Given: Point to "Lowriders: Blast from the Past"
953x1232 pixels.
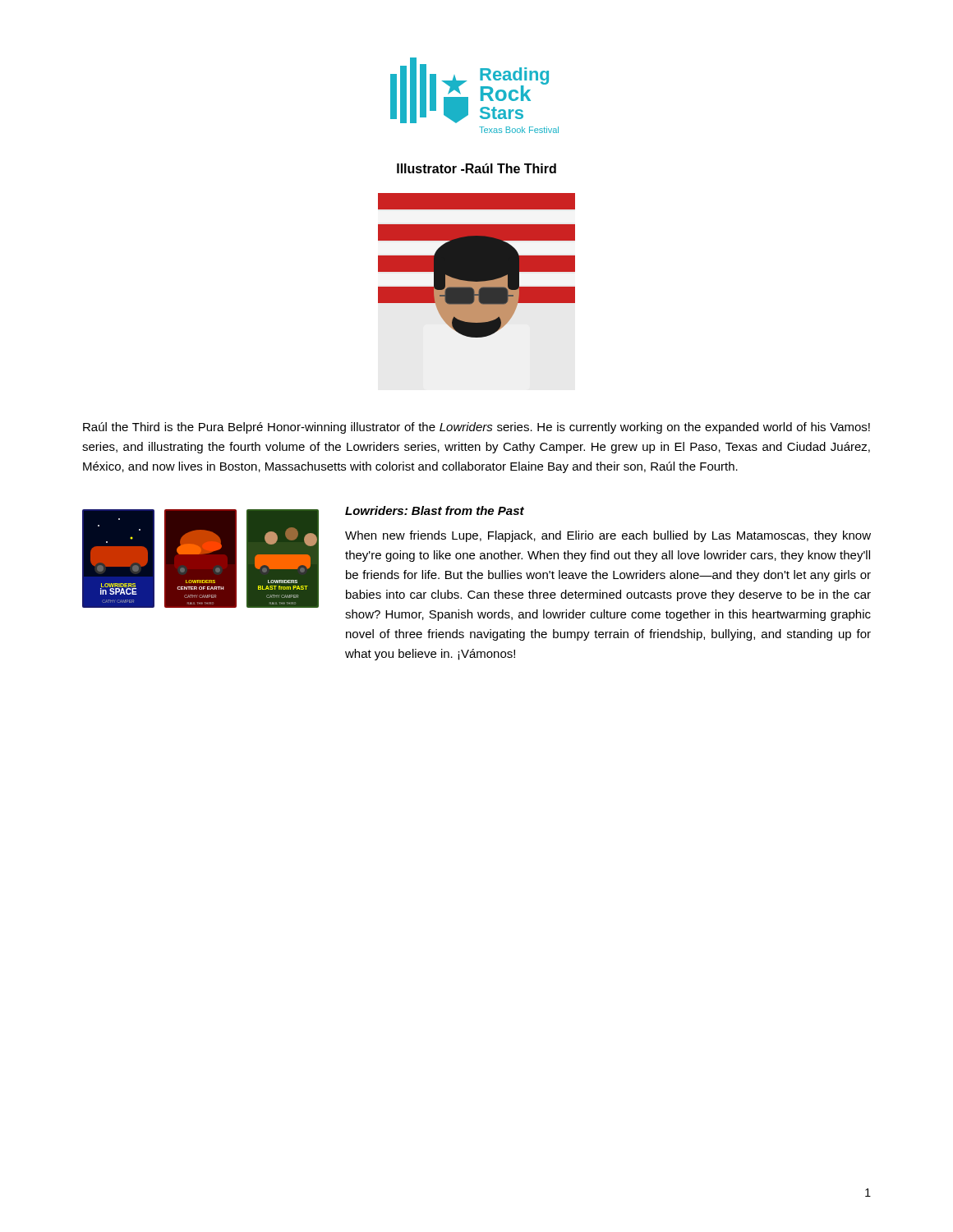Looking at the screenshot, I should pos(434,510).
